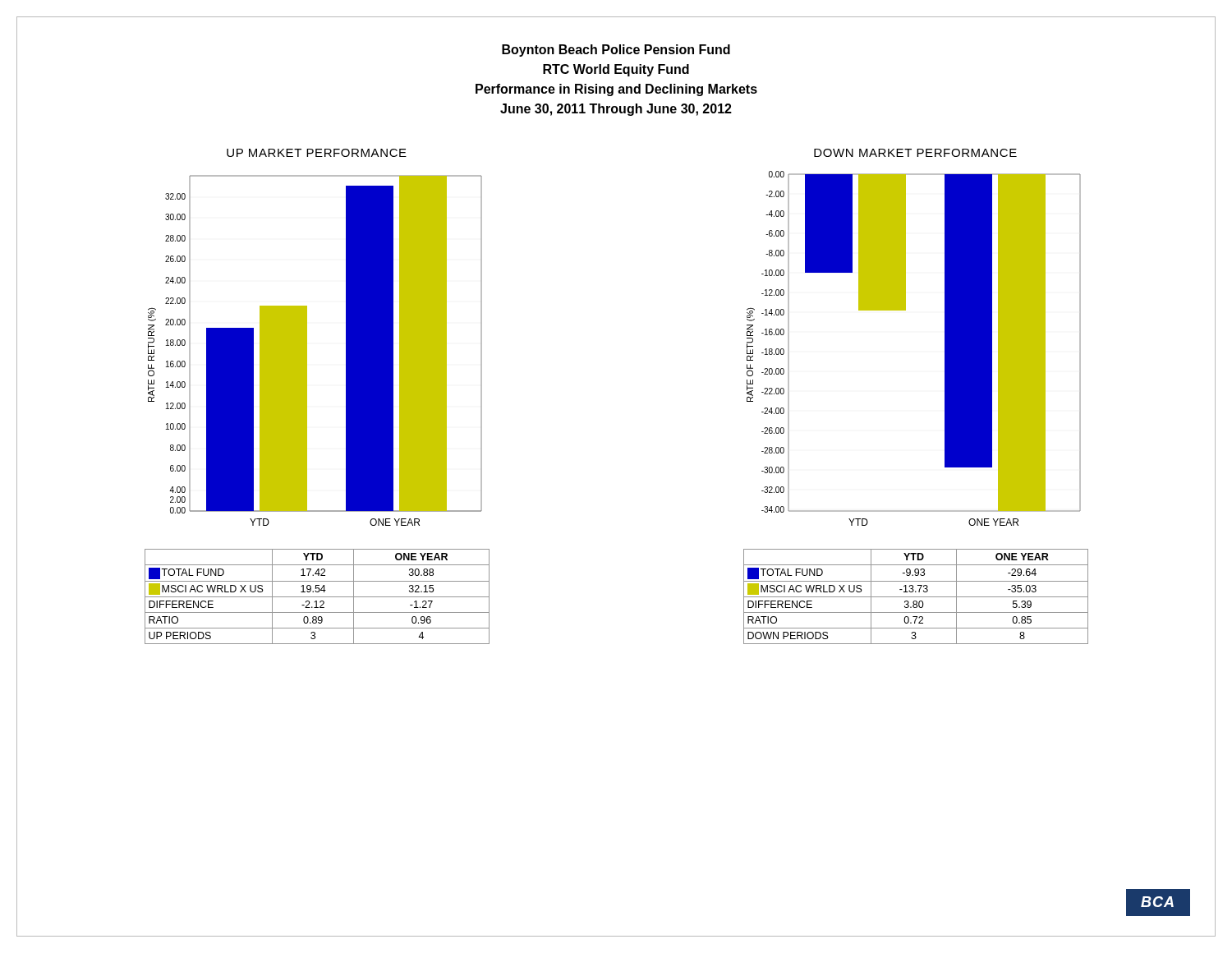Find the logo
The width and height of the screenshot is (1232, 953).
click(x=1158, y=902)
